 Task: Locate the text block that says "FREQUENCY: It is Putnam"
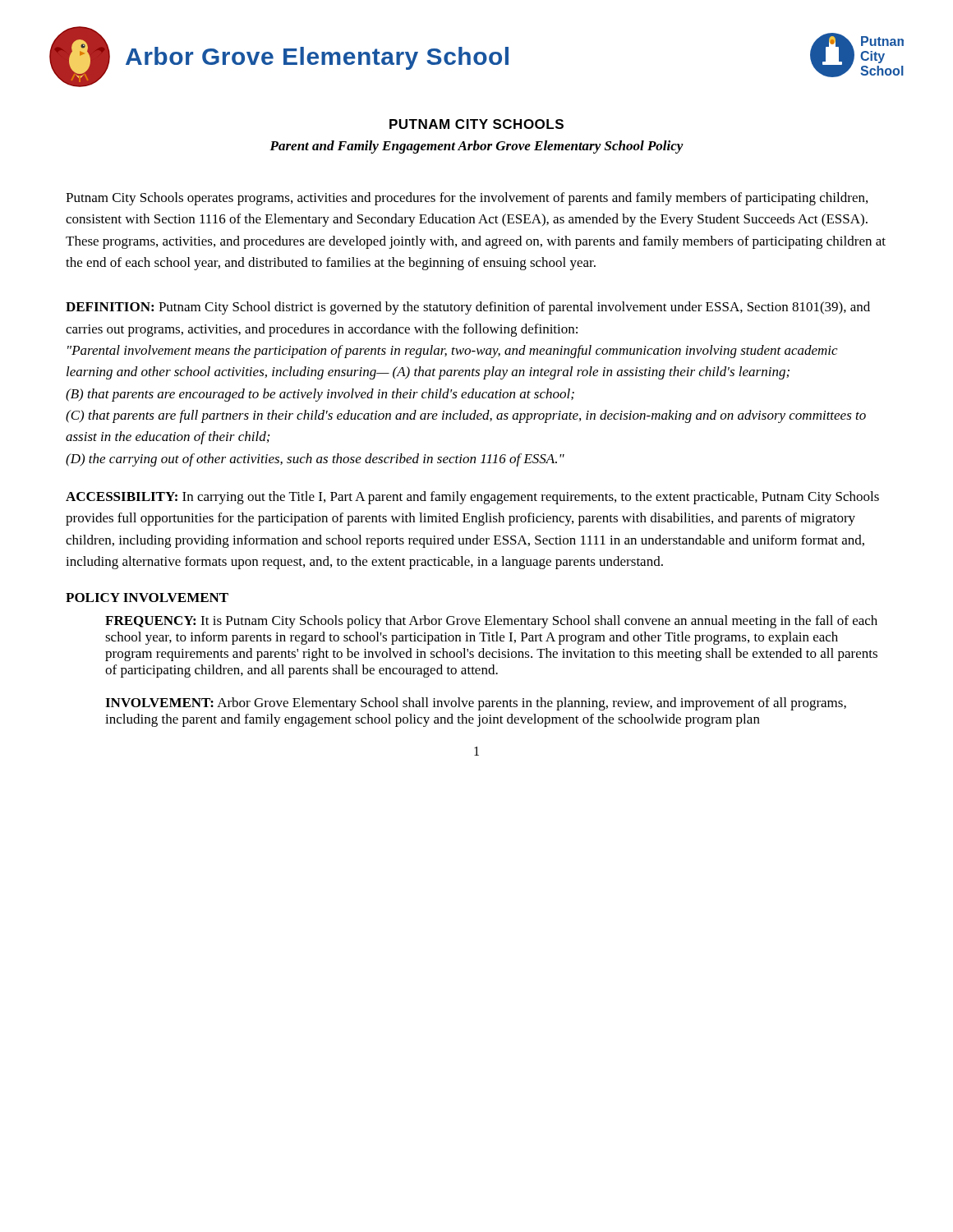pos(492,645)
